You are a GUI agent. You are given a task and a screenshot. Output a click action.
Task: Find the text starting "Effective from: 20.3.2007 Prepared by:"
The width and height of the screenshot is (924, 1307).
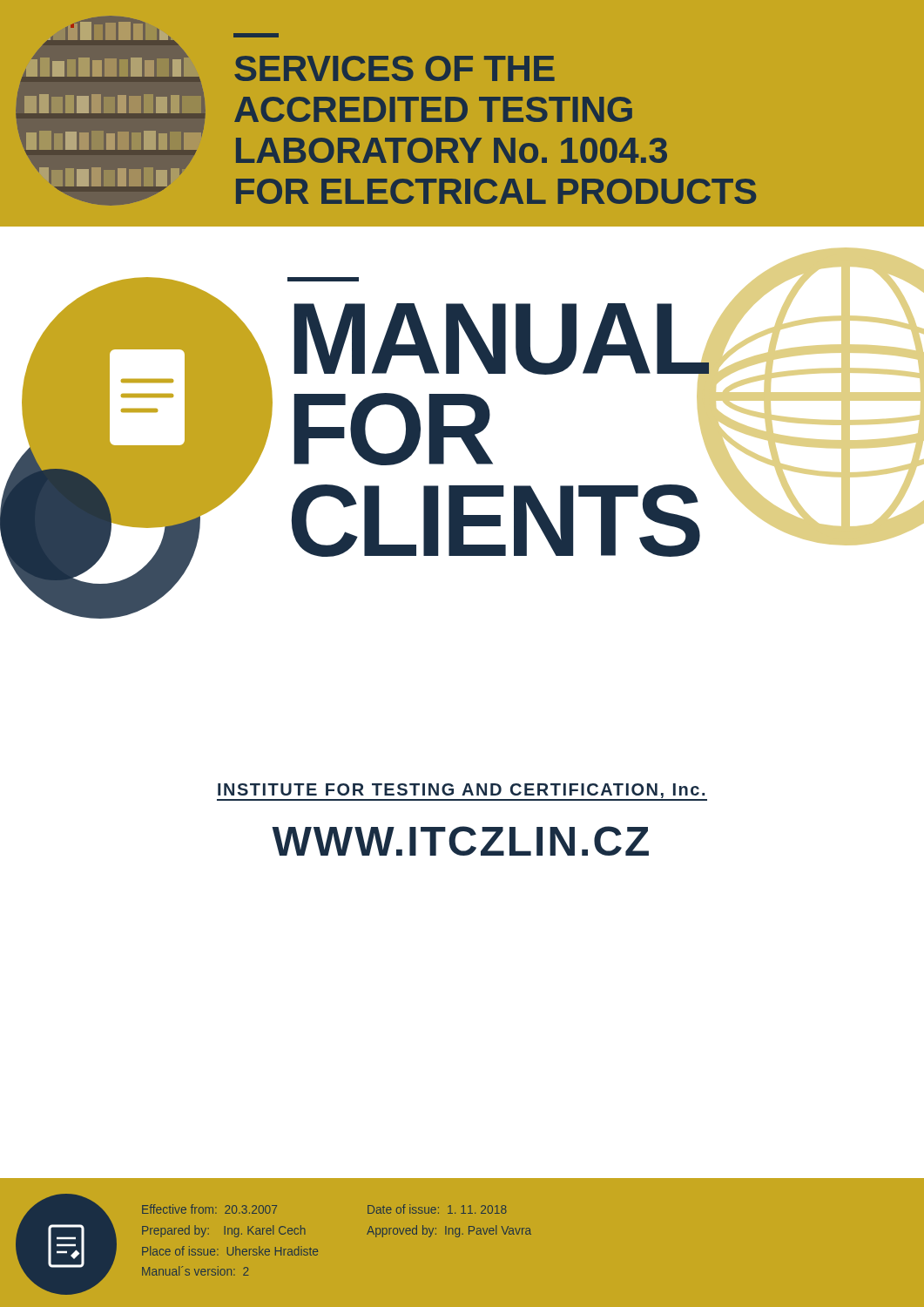point(209,1209)
